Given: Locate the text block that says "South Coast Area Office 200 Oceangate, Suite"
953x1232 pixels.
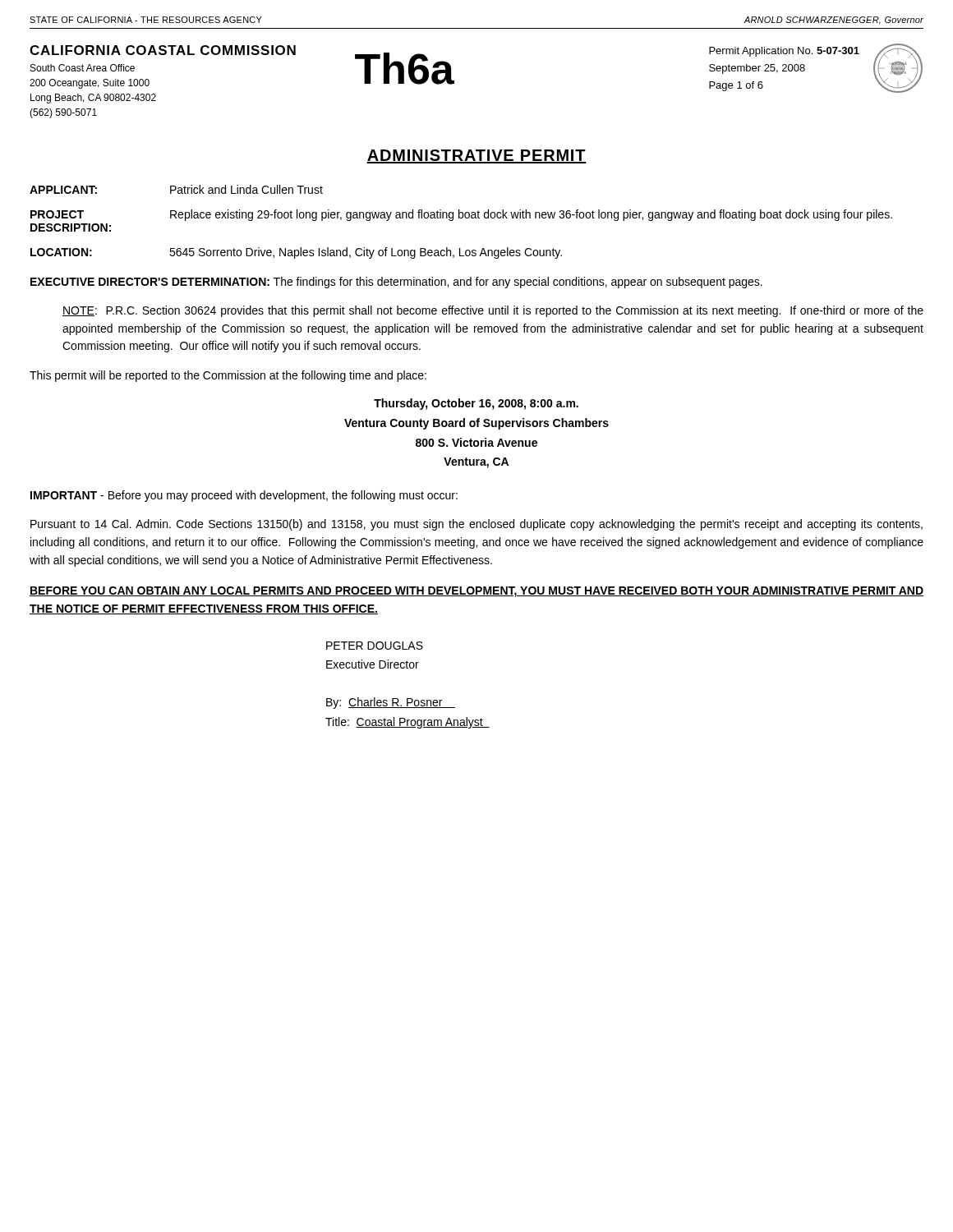Looking at the screenshot, I should (x=93, y=90).
